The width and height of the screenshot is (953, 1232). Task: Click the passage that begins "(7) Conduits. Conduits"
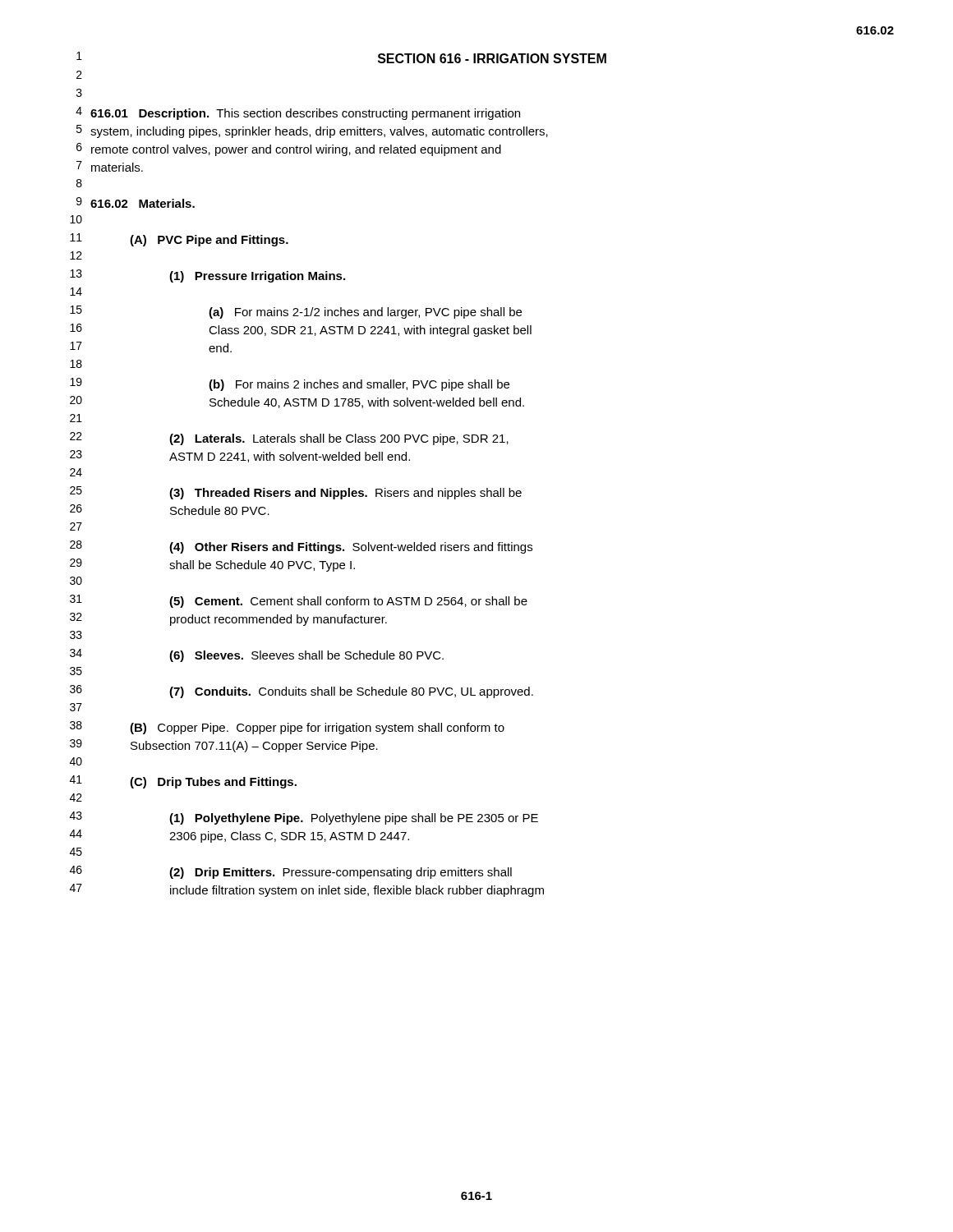click(352, 691)
